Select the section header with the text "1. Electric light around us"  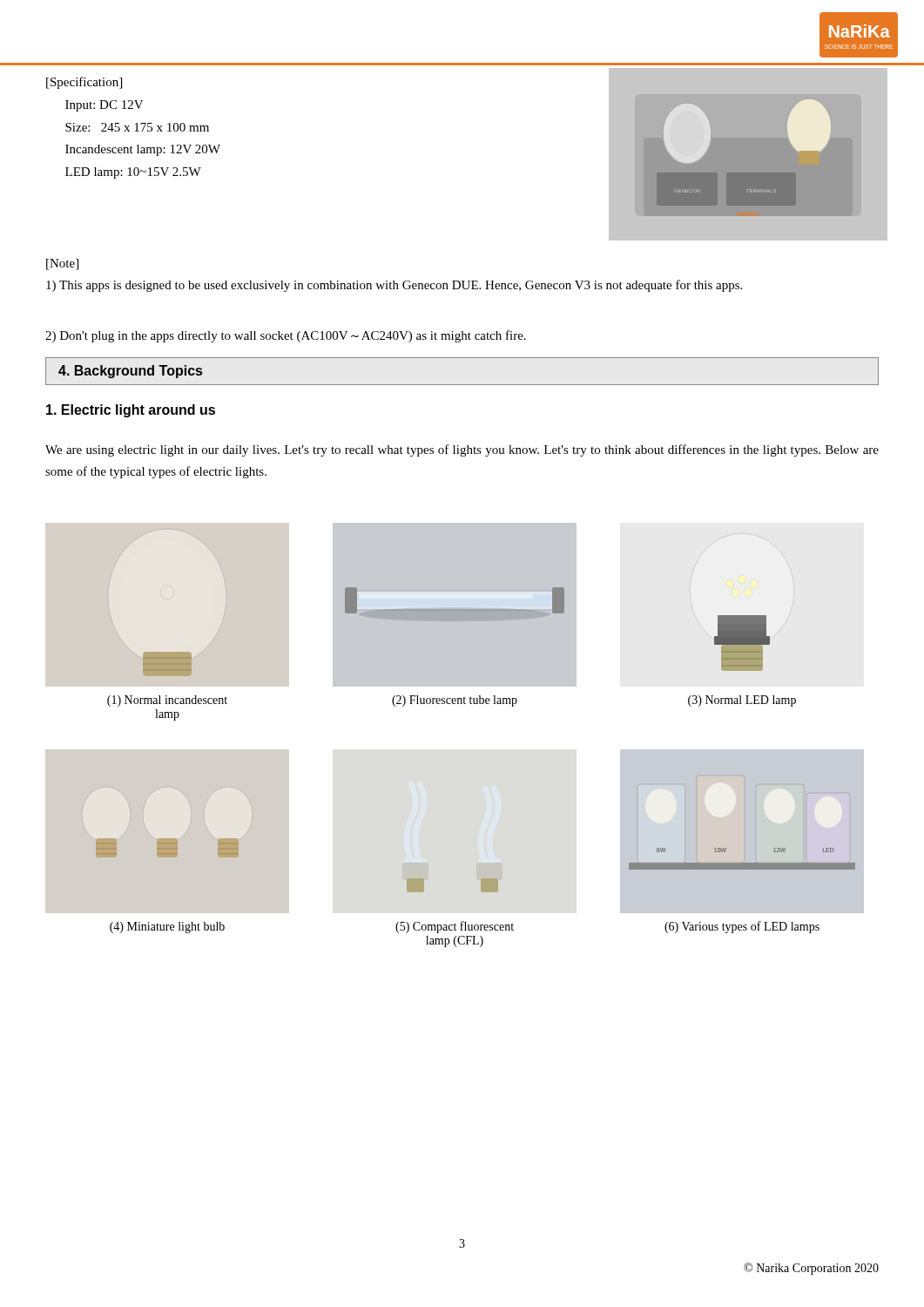[130, 410]
